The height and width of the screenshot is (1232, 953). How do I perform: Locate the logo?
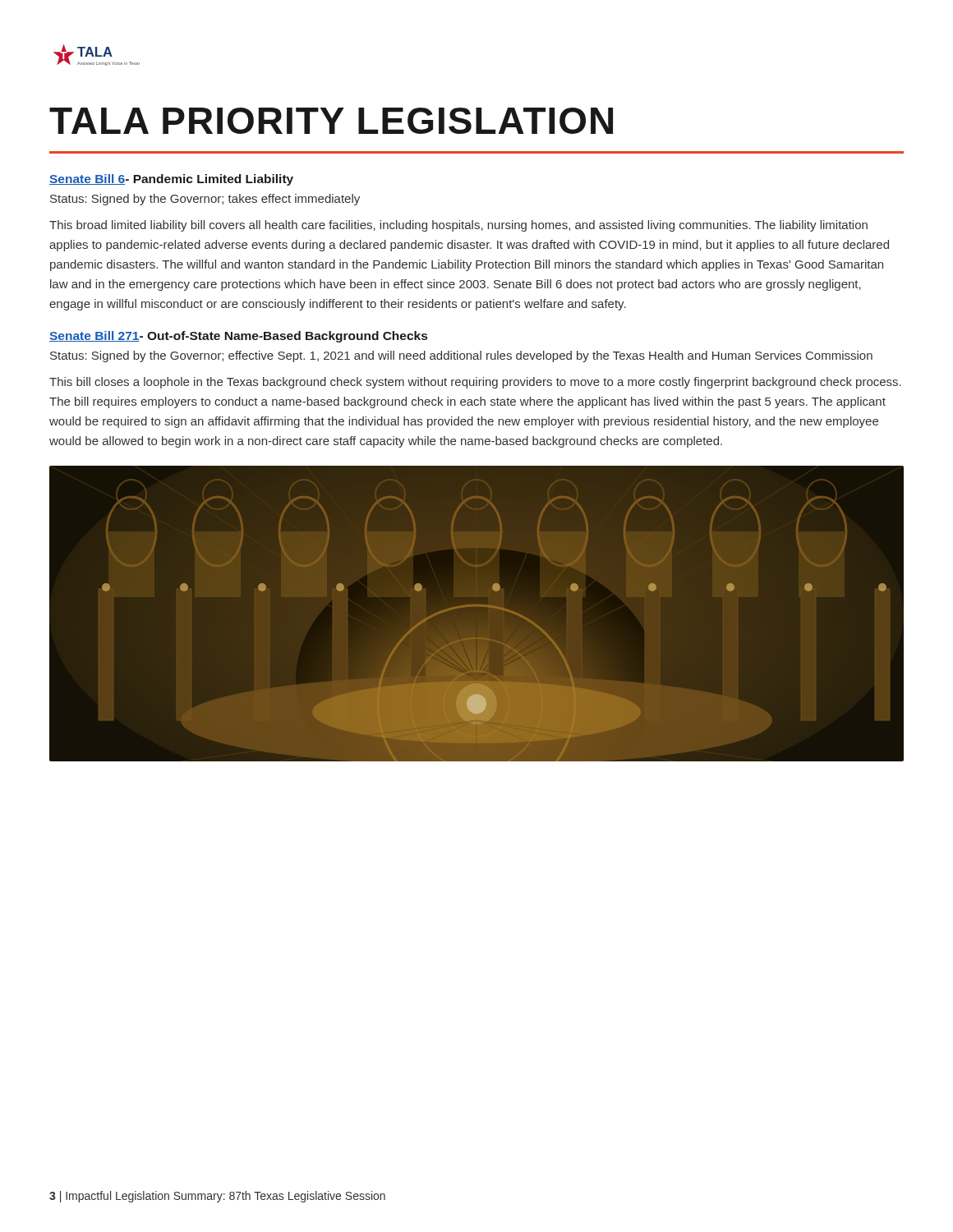click(x=476, y=58)
